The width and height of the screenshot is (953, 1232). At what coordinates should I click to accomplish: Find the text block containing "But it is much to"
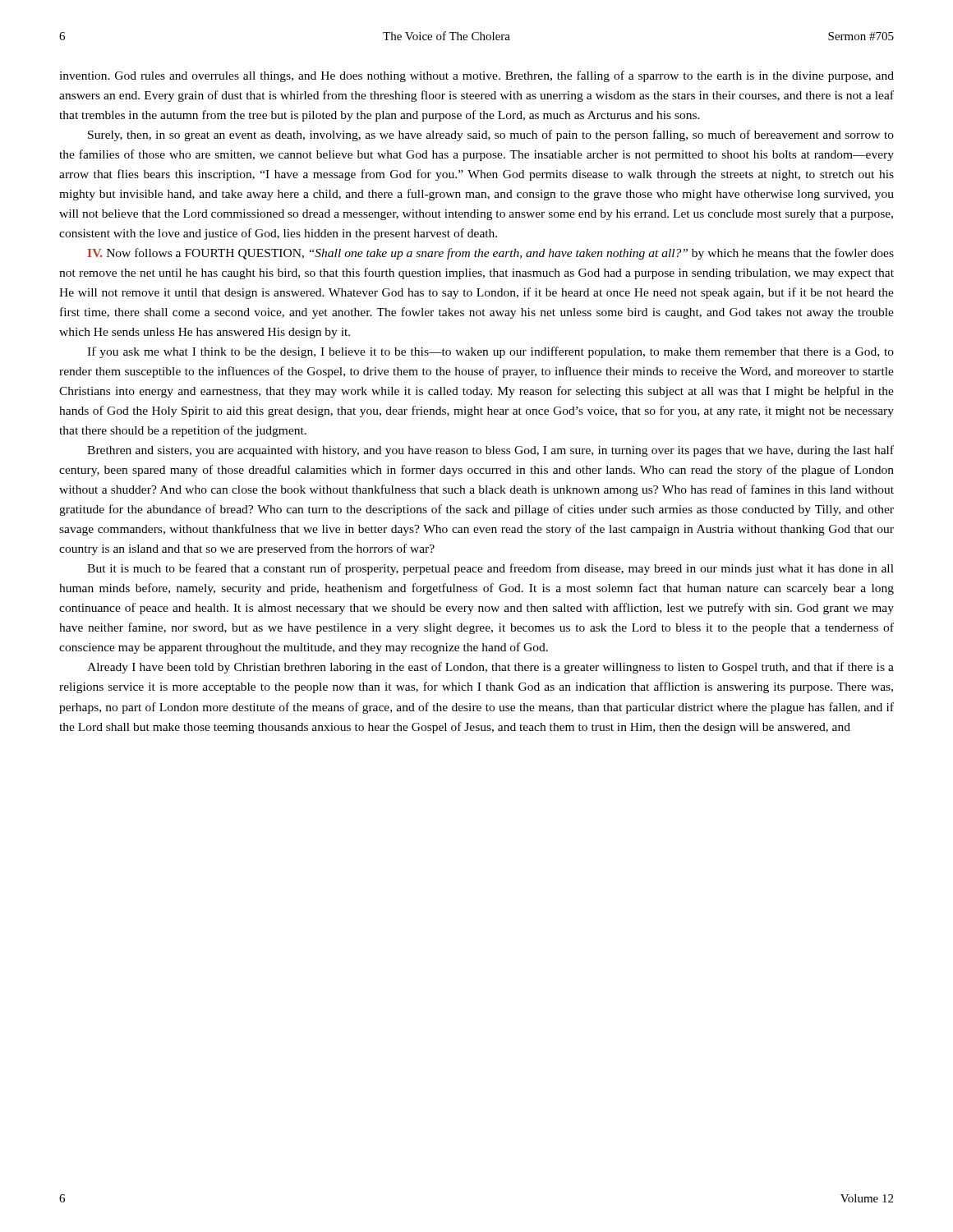[x=476, y=608]
